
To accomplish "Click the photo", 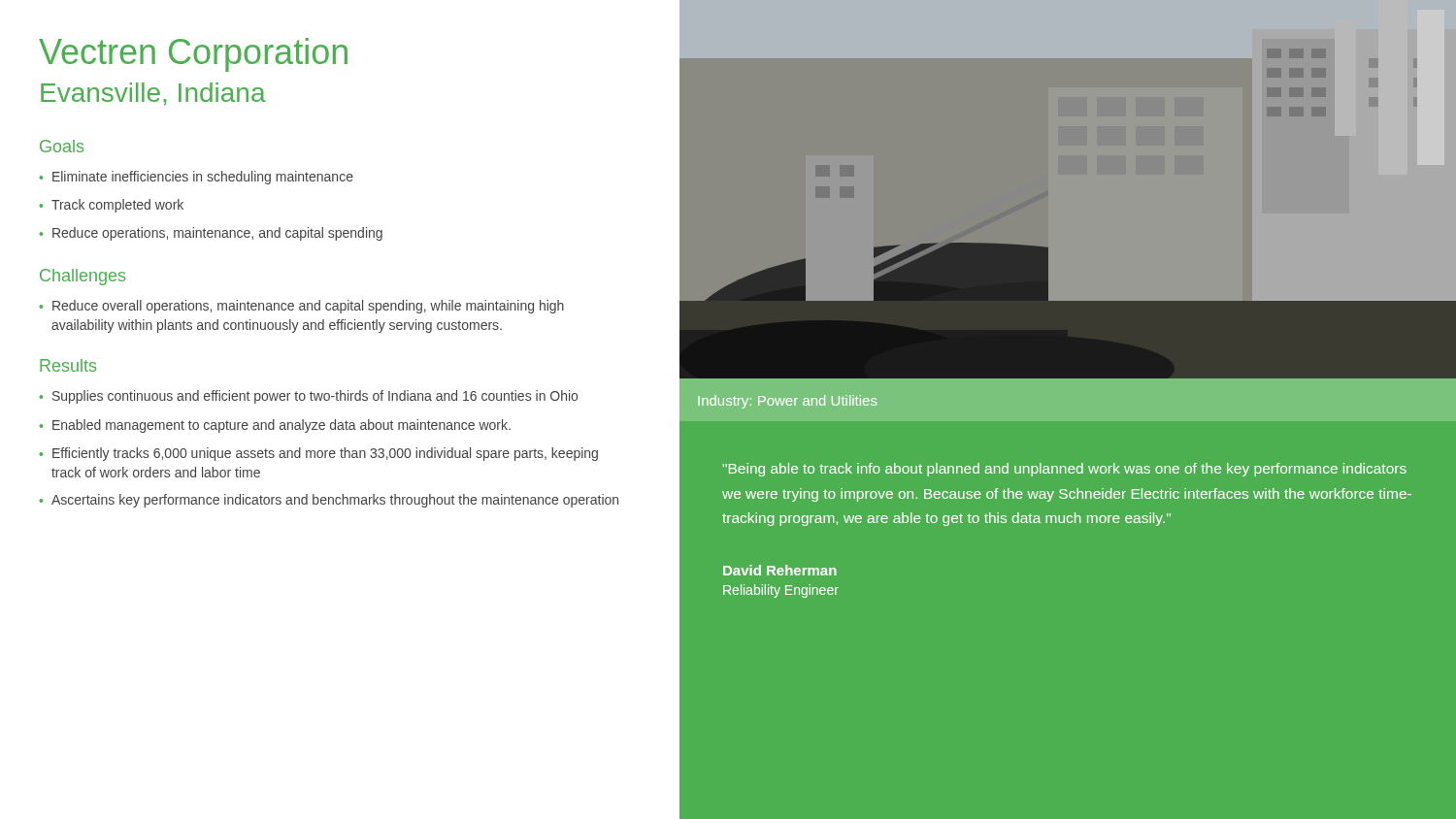I will pyautogui.click(x=1068, y=189).
